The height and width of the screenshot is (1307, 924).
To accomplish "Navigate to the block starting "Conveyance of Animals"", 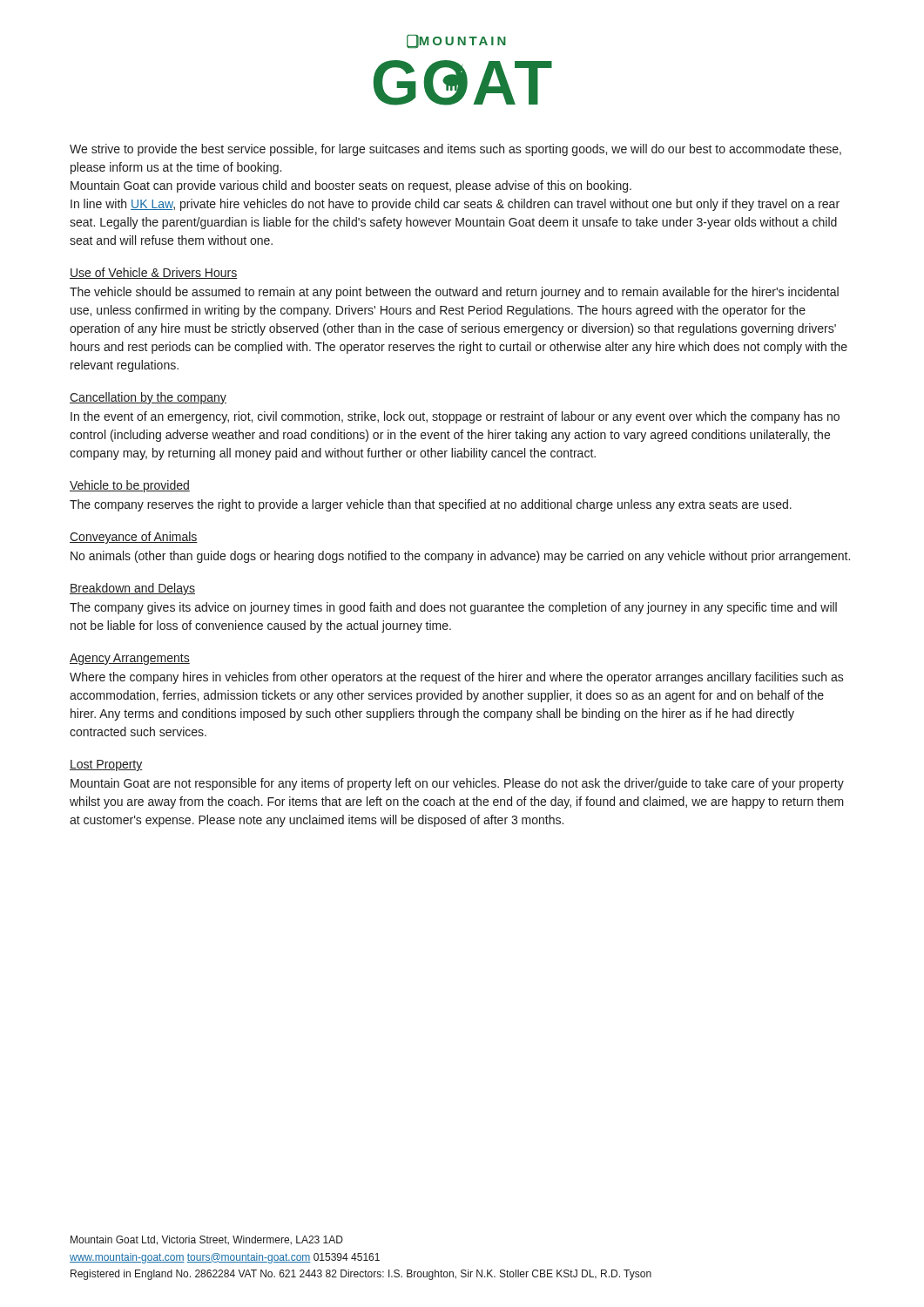I will pos(133,537).
